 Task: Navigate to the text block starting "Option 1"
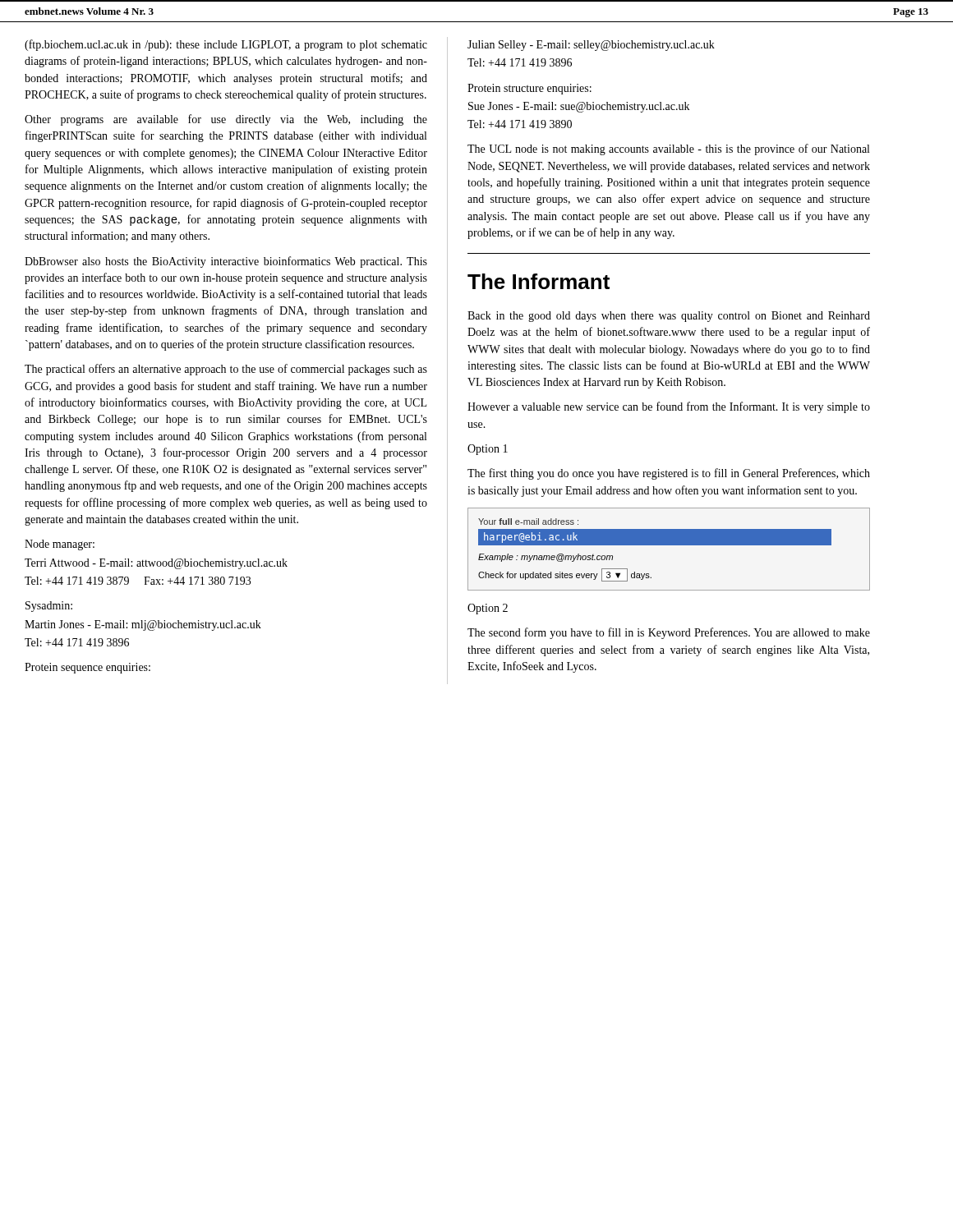(x=488, y=450)
